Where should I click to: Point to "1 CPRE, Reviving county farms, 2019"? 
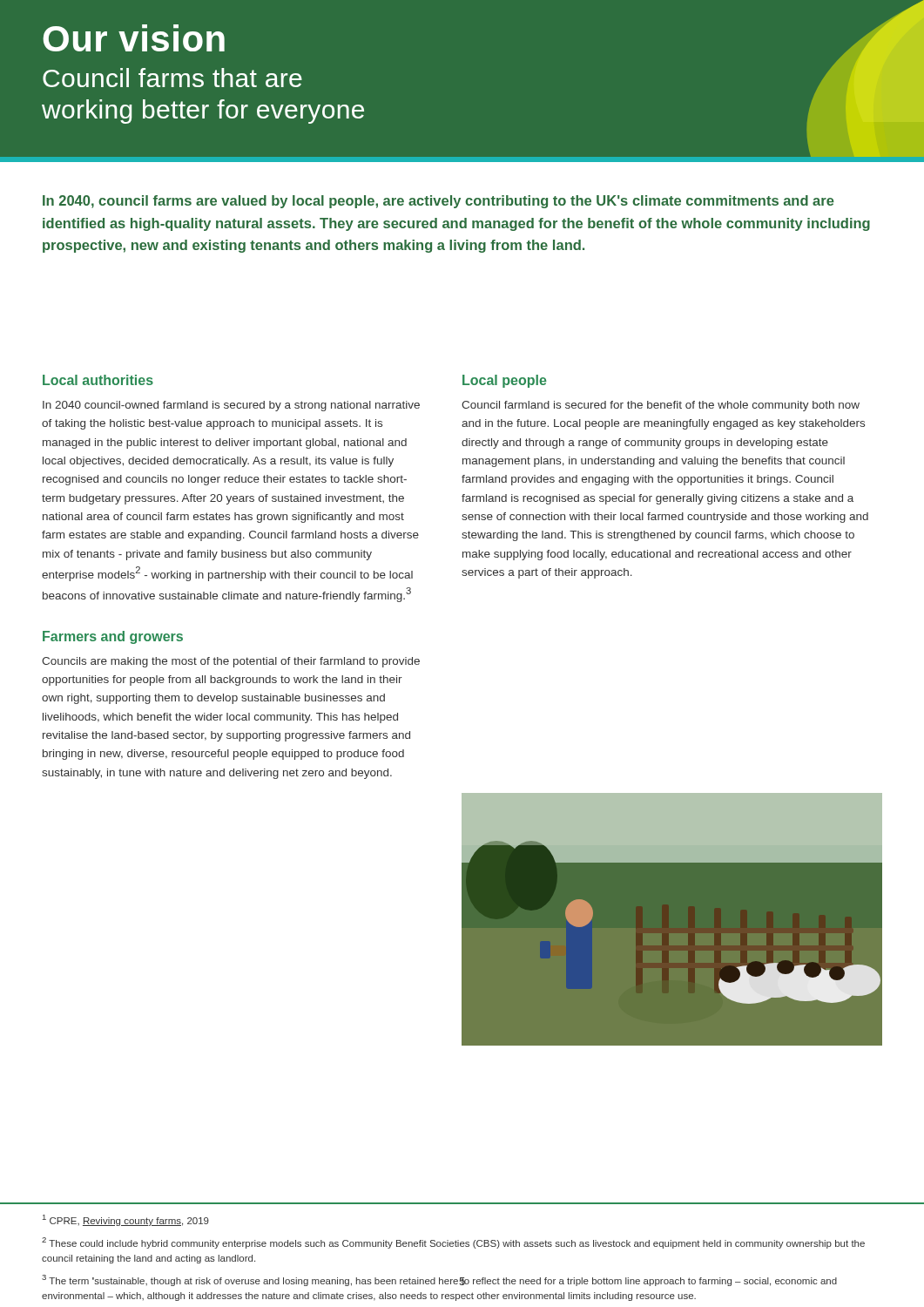point(125,1219)
